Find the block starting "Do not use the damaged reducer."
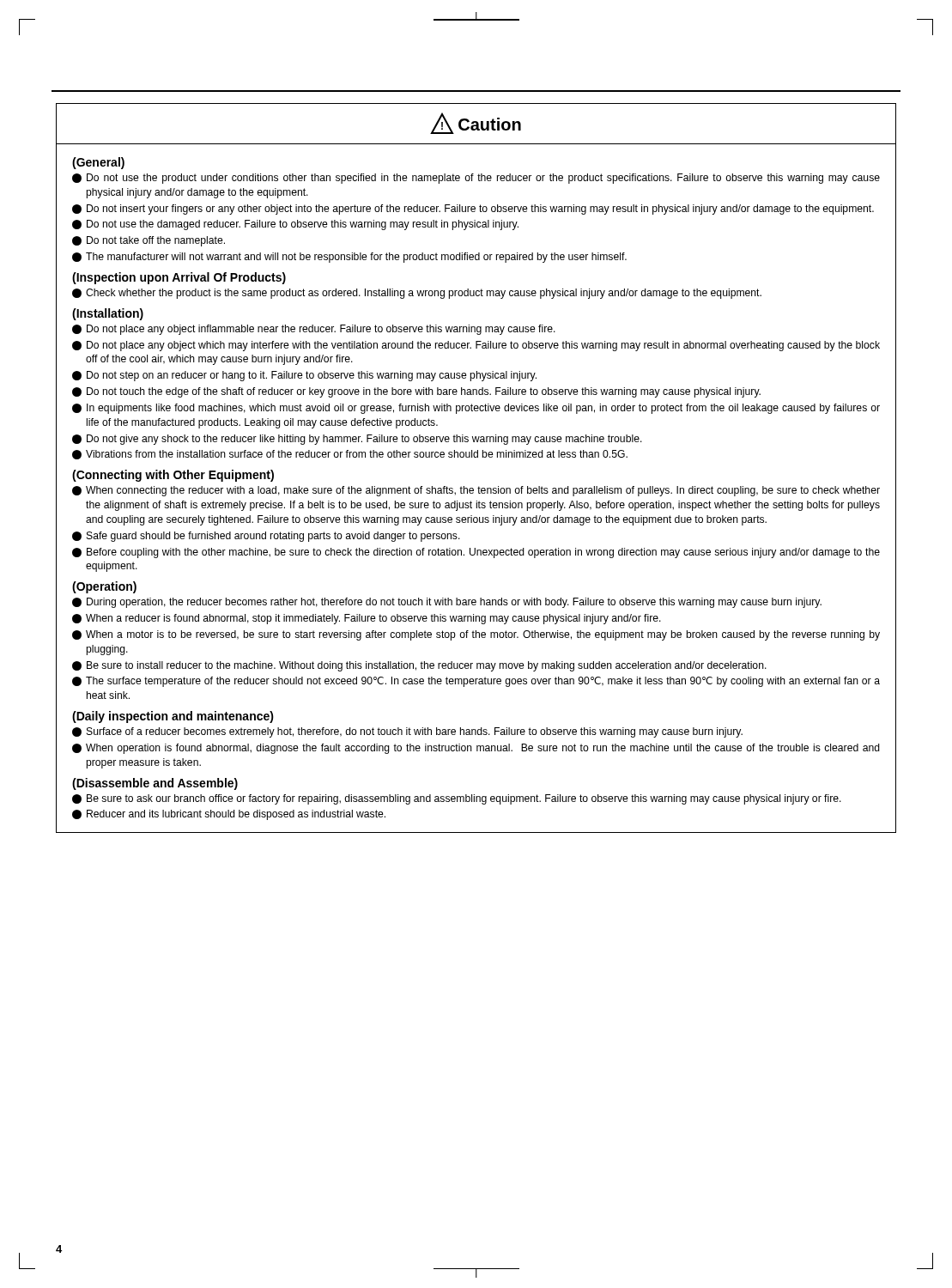The height and width of the screenshot is (1288, 952). point(476,225)
